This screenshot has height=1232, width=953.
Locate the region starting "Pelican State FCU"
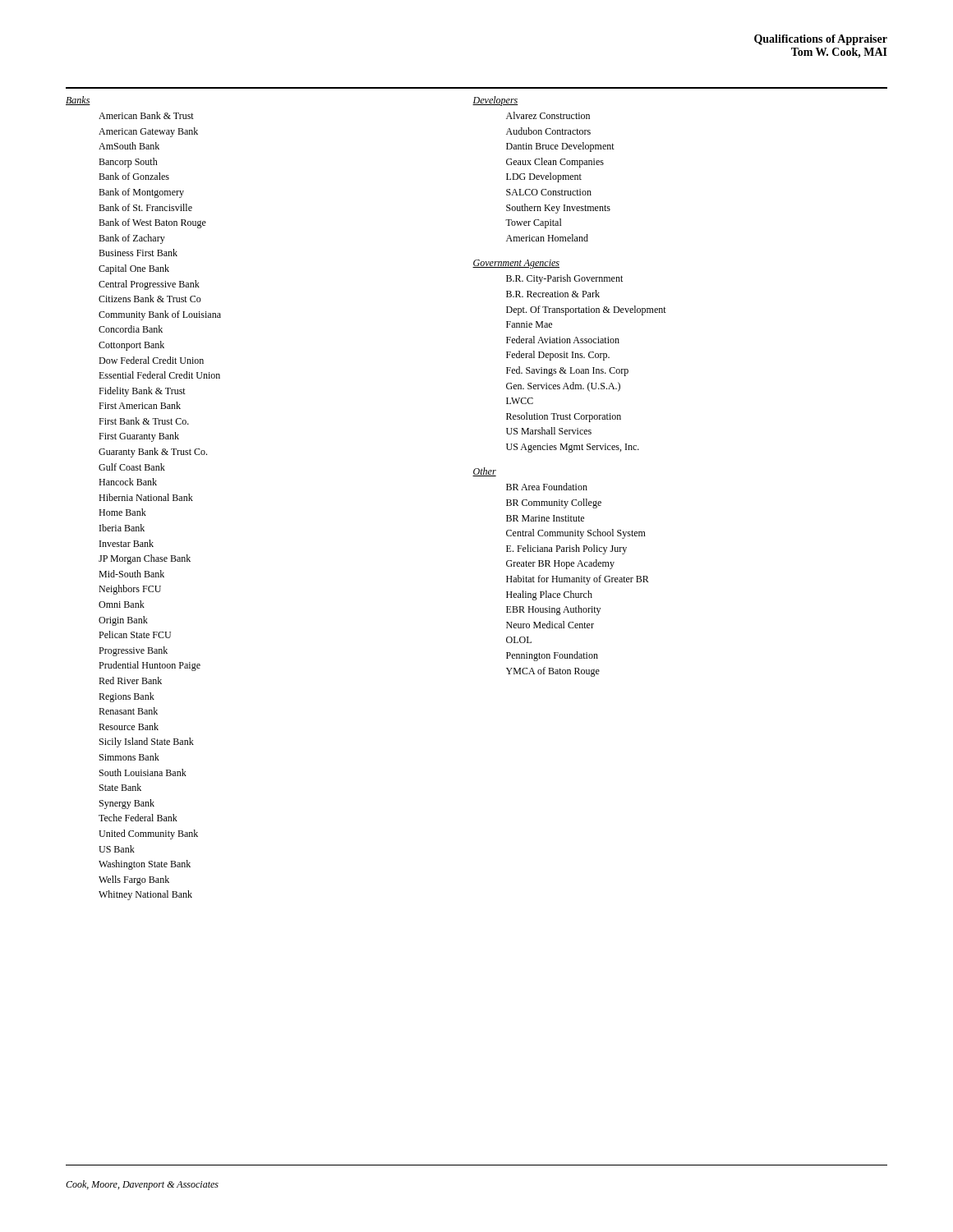135,634
